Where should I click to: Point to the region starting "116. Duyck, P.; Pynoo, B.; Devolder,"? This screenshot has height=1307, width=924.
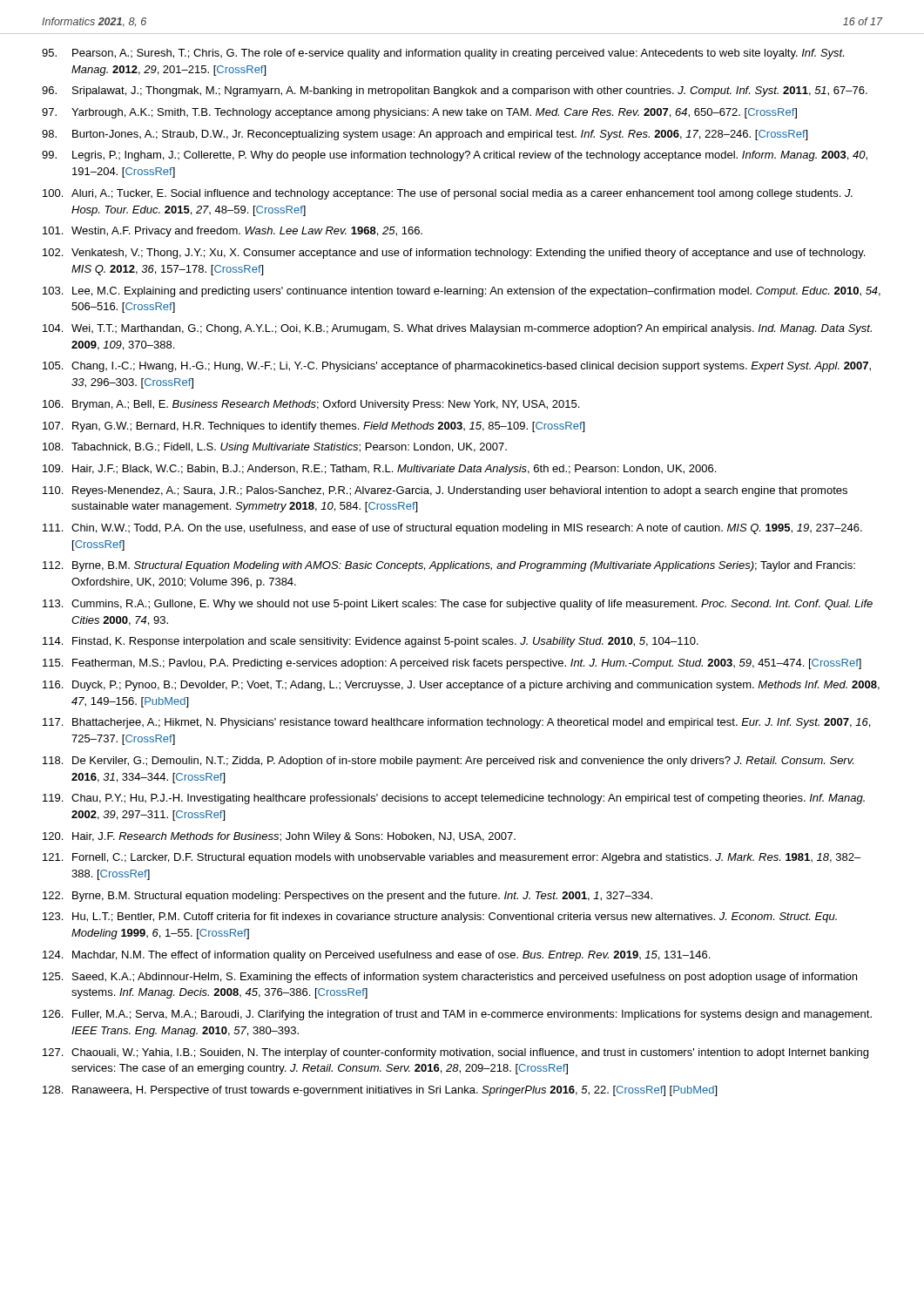462,693
